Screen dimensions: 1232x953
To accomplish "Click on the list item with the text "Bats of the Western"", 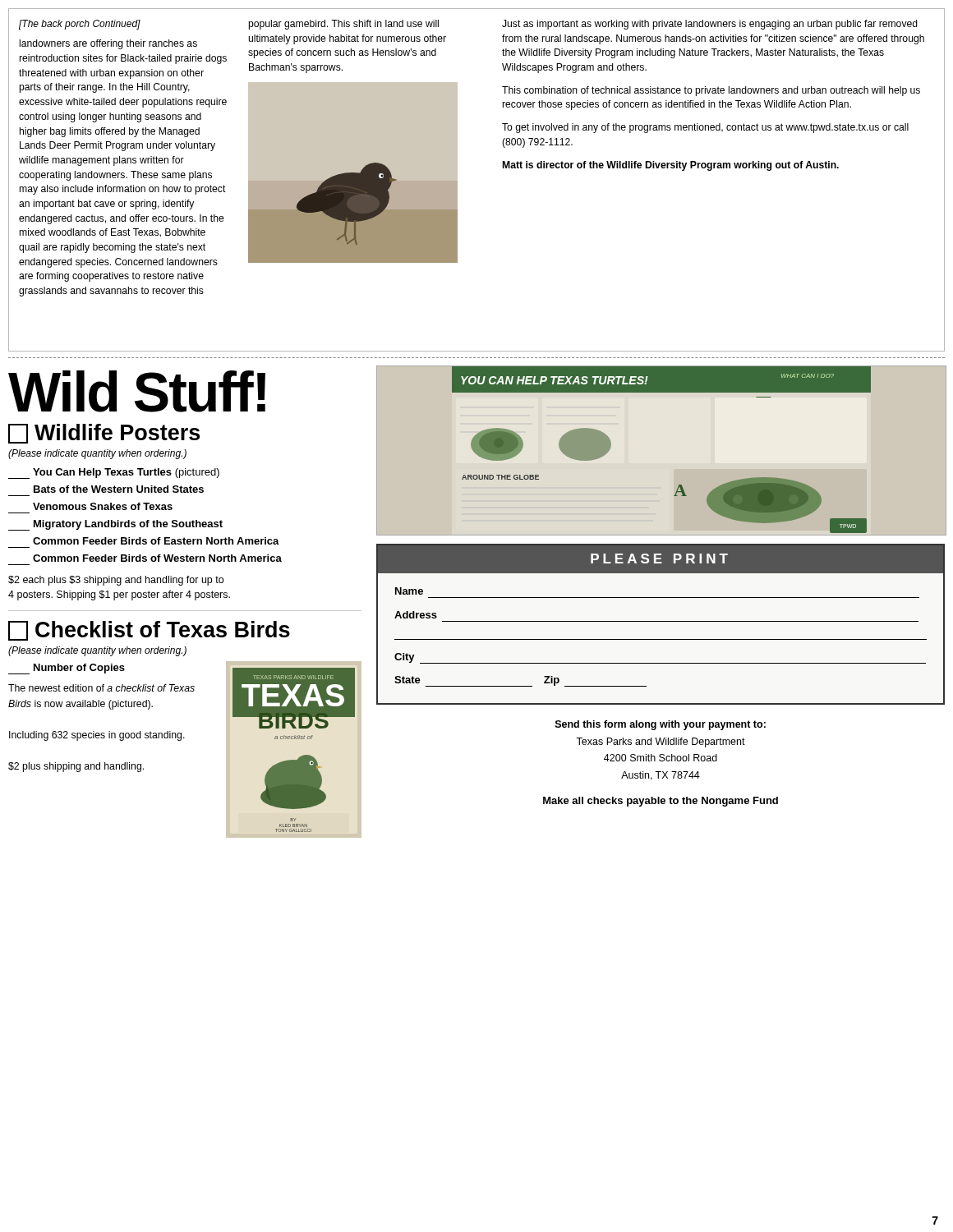I will [x=106, y=490].
